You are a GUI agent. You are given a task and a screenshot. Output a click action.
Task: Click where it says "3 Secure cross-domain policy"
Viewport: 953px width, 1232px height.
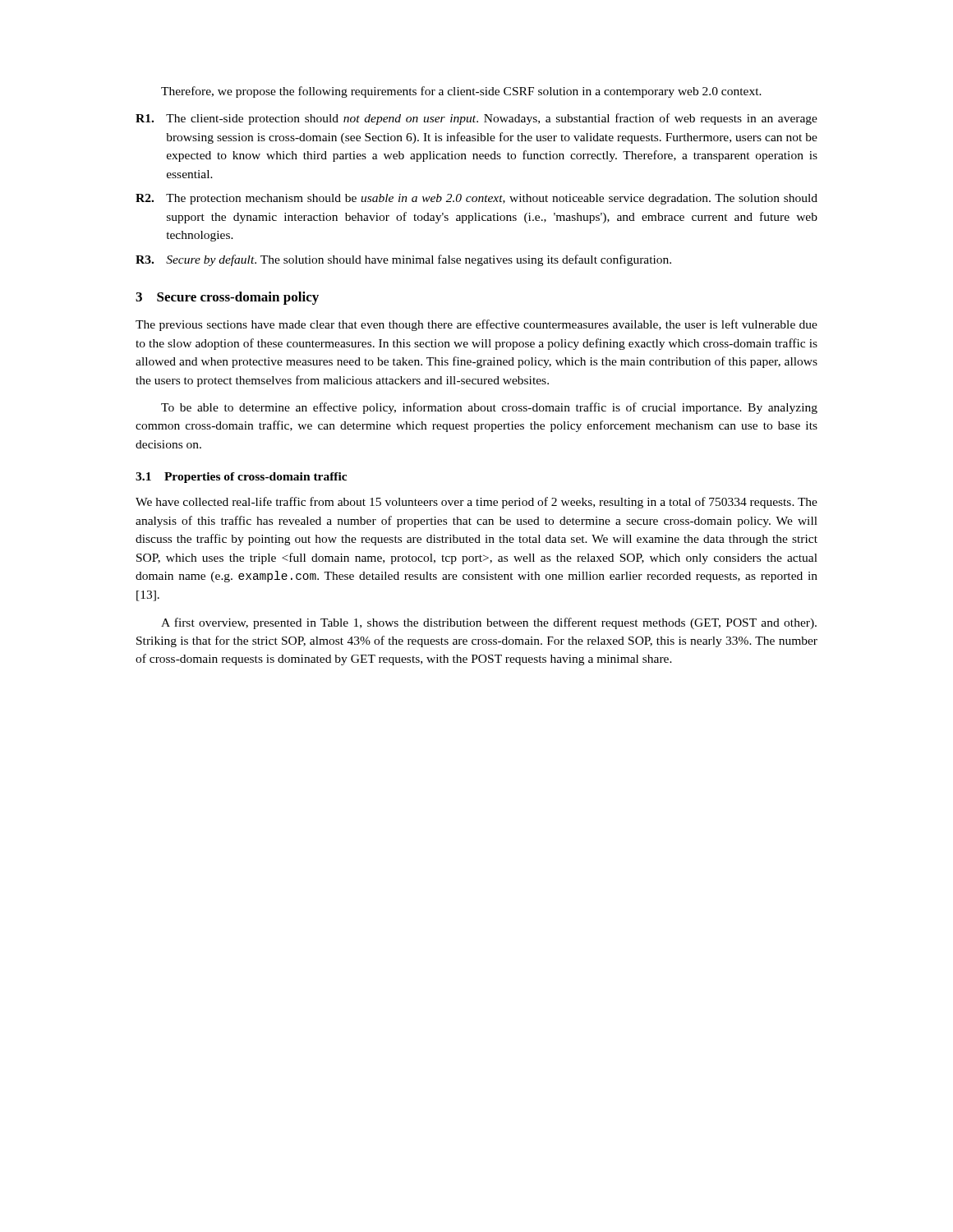[x=227, y=297]
